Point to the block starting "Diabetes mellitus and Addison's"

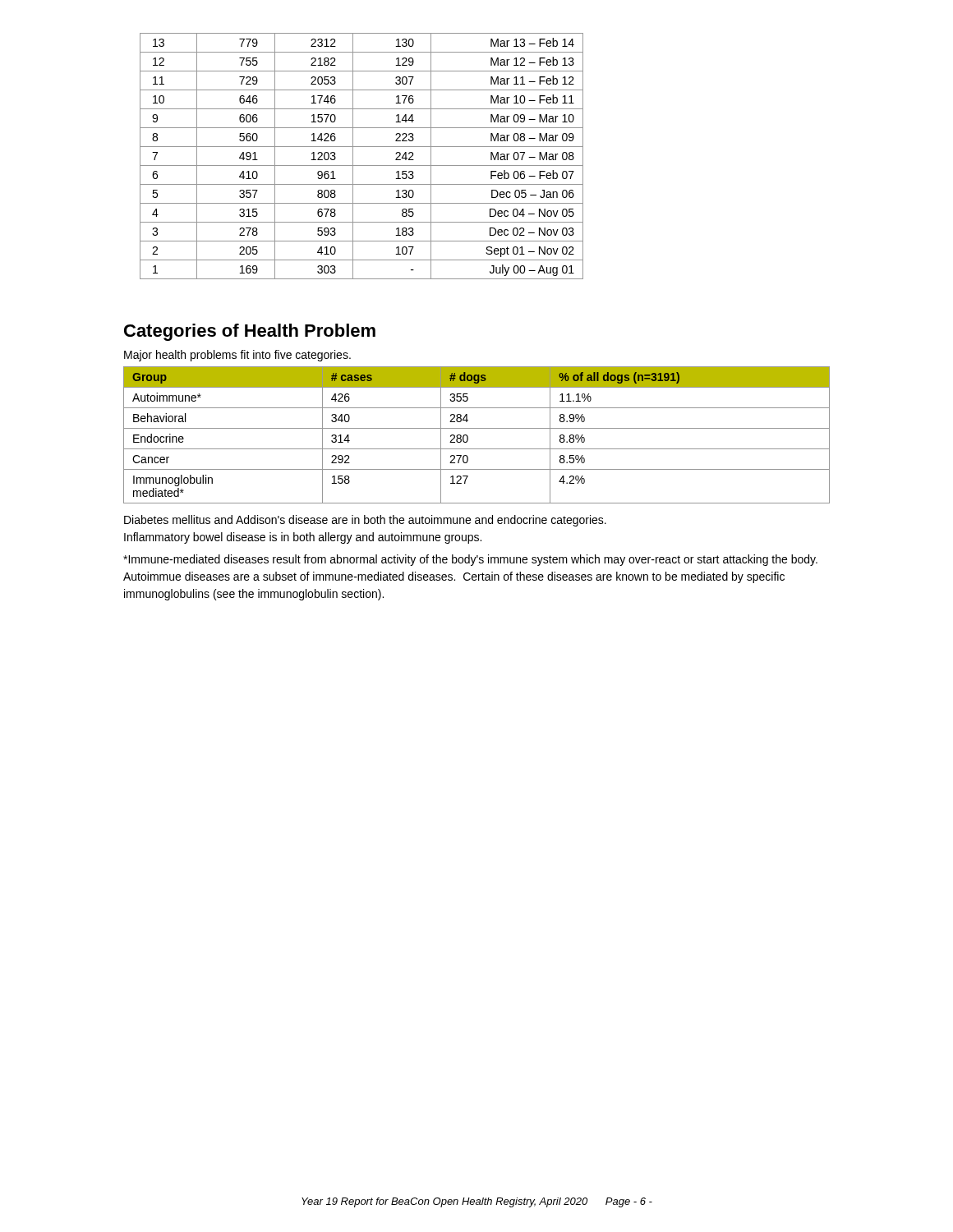(365, 529)
